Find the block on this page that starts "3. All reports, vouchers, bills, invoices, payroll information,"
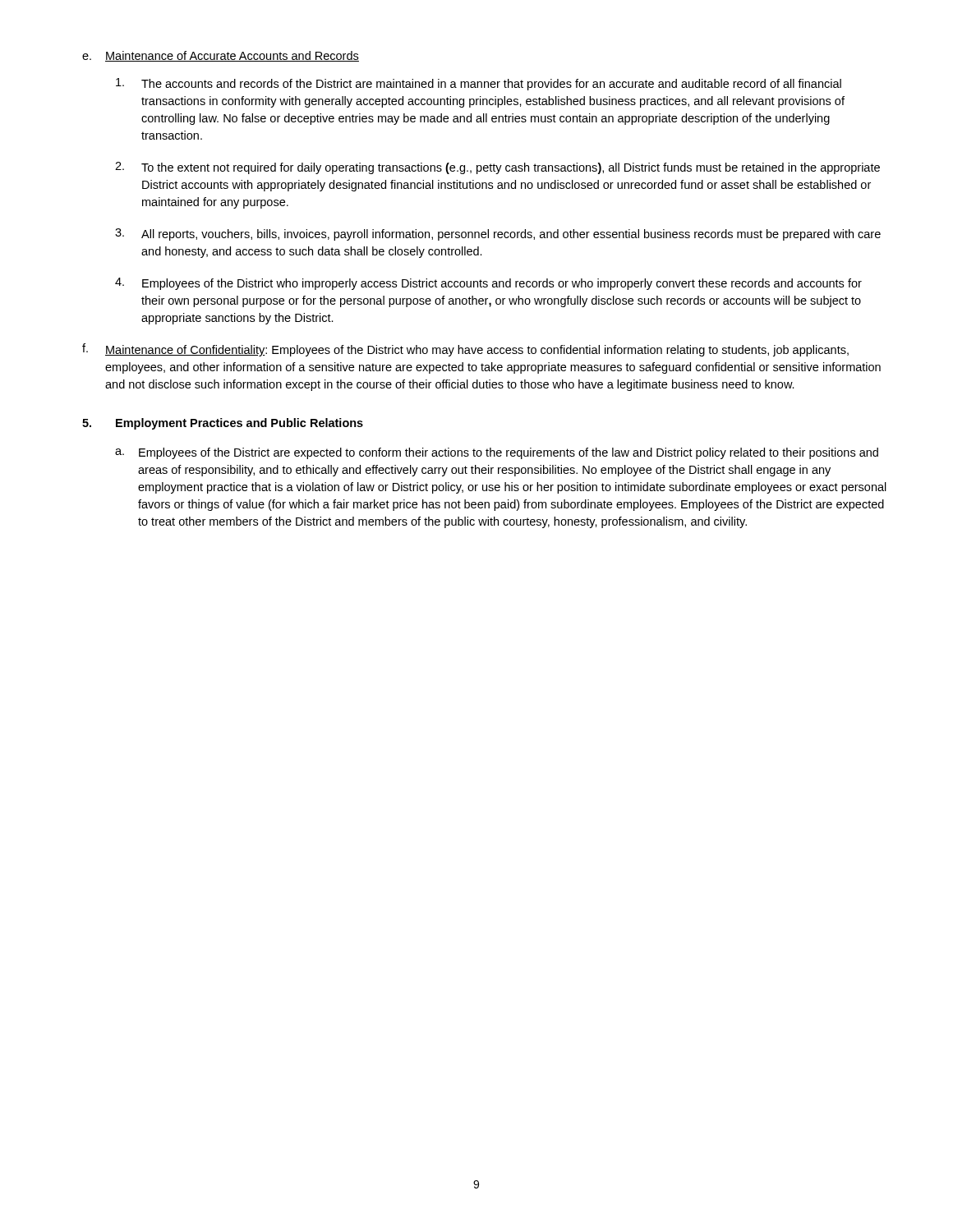 [501, 243]
